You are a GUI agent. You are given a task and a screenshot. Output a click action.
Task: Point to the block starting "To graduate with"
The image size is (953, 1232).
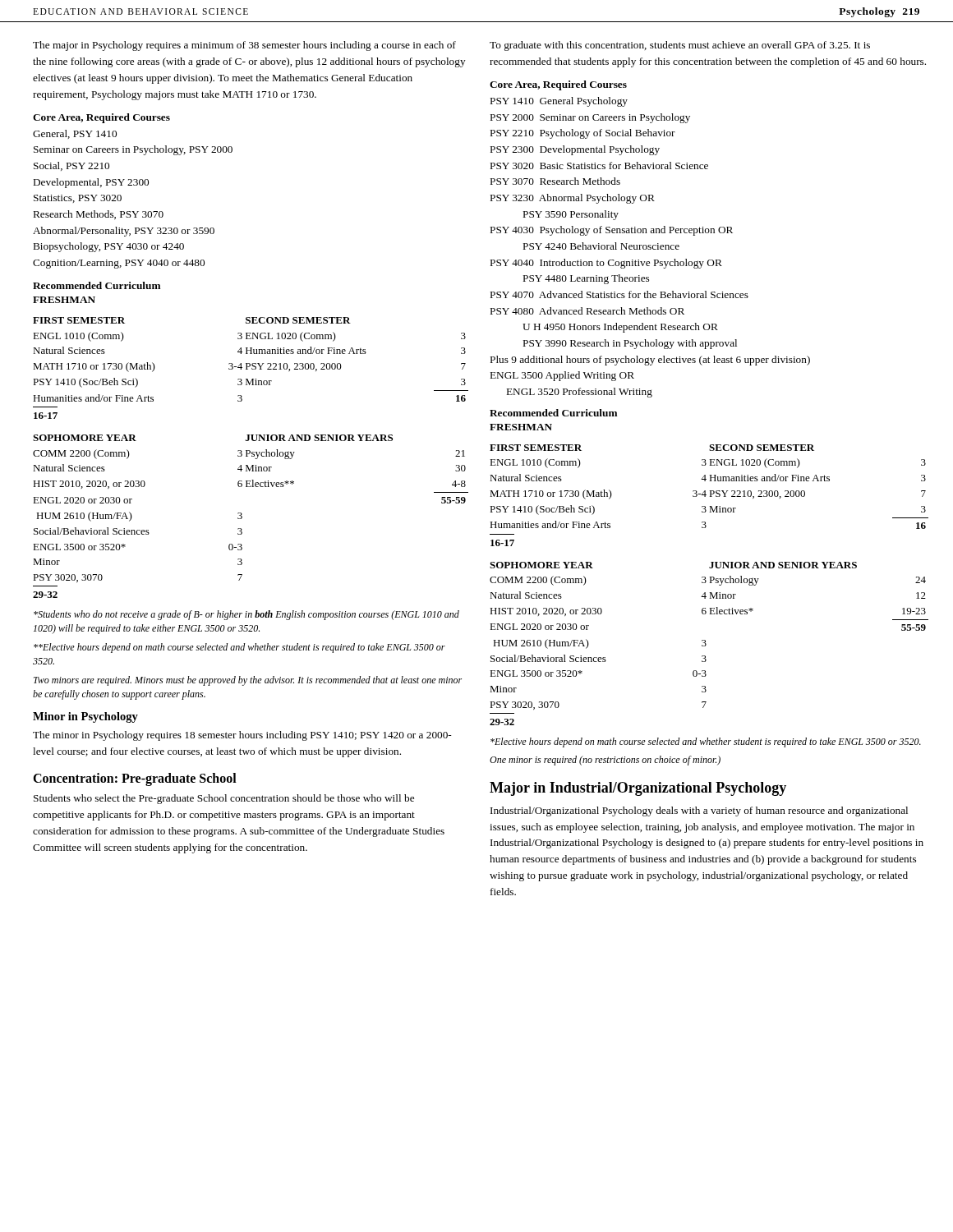[x=708, y=53]
